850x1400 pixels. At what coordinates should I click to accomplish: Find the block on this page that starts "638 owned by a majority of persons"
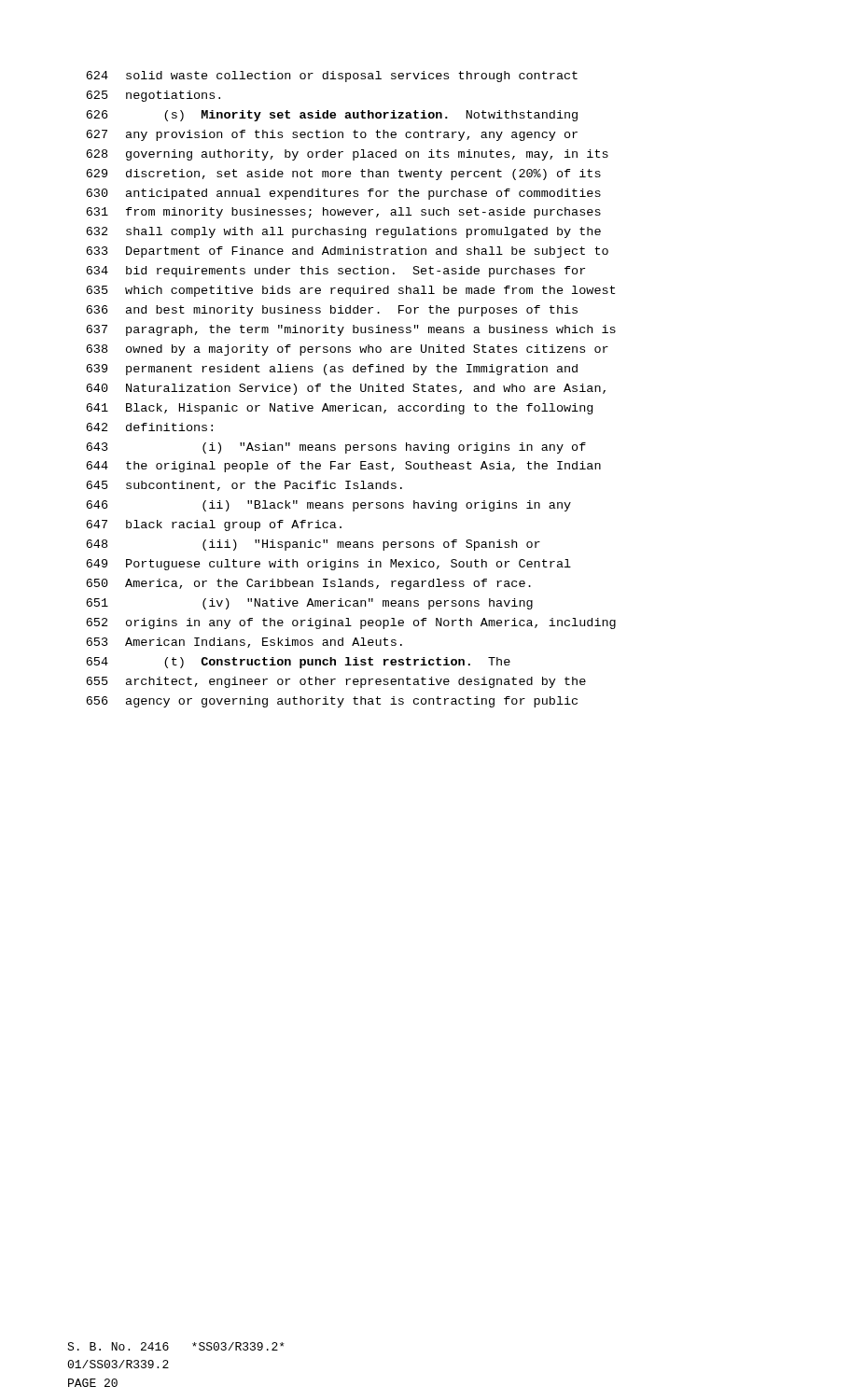point(338,350)
